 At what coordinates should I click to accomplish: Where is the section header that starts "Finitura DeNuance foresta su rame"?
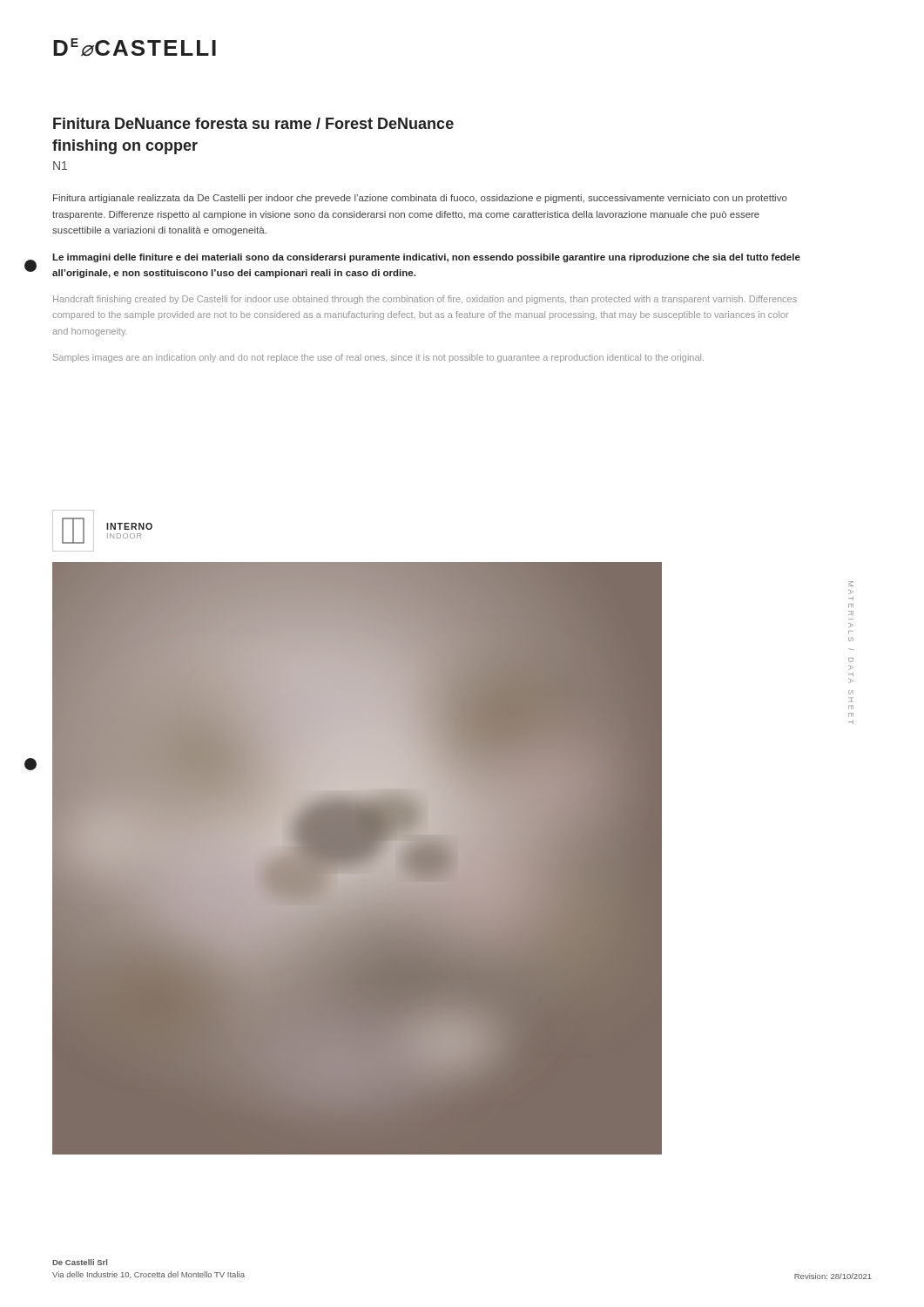253,123
